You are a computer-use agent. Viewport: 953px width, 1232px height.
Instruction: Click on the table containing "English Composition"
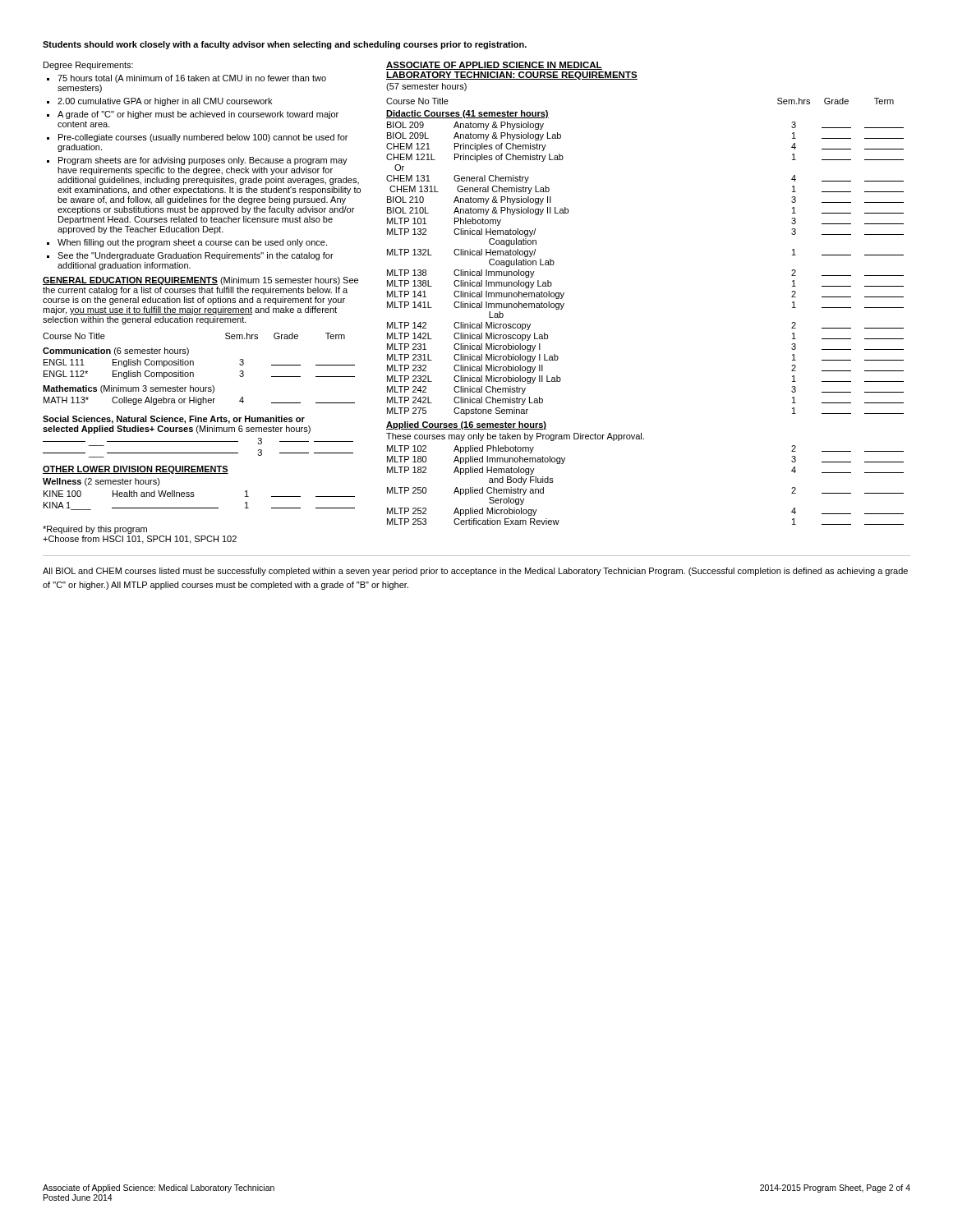point(203,421)
